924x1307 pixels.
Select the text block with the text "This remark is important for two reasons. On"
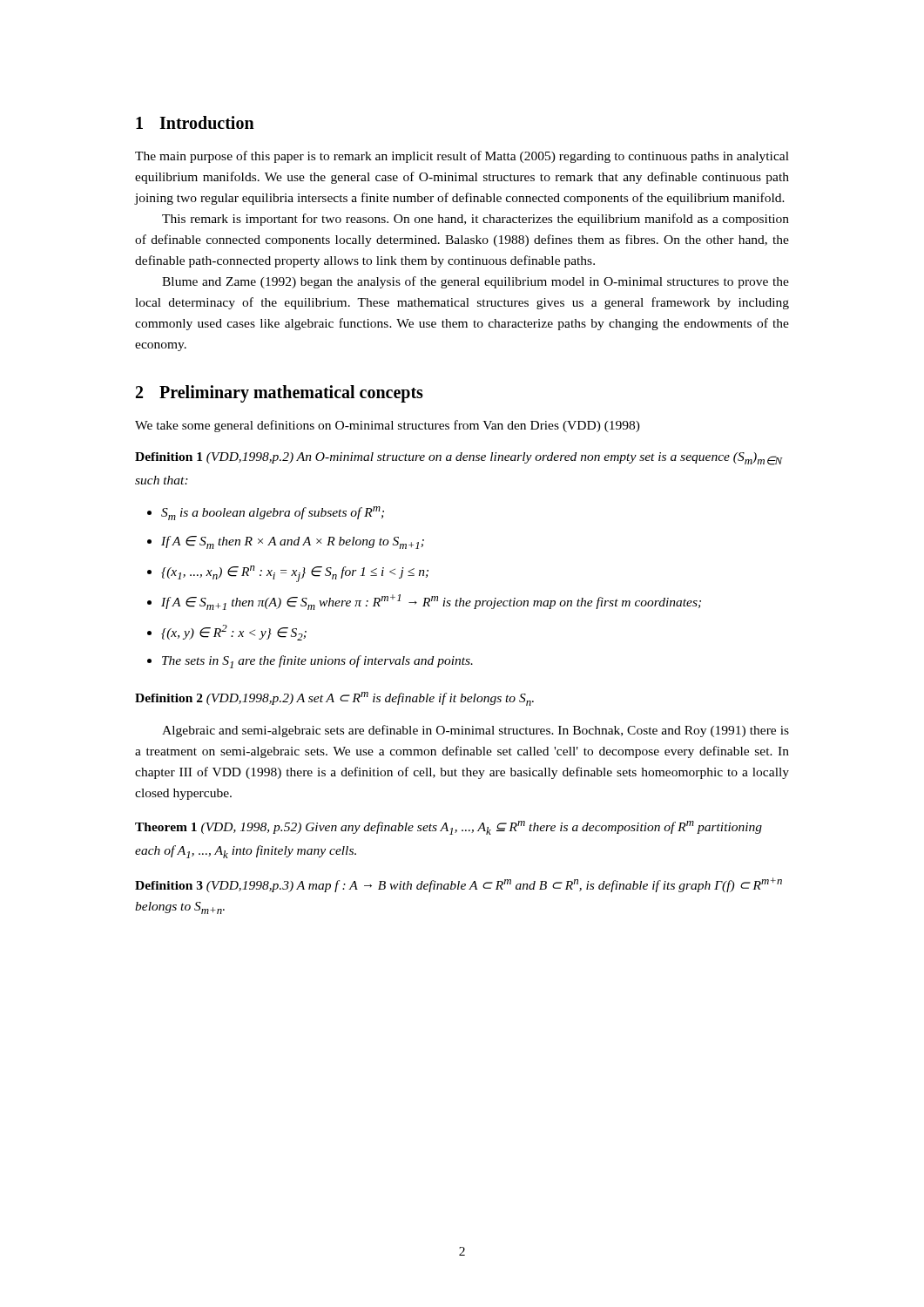[x=462, y=240]
